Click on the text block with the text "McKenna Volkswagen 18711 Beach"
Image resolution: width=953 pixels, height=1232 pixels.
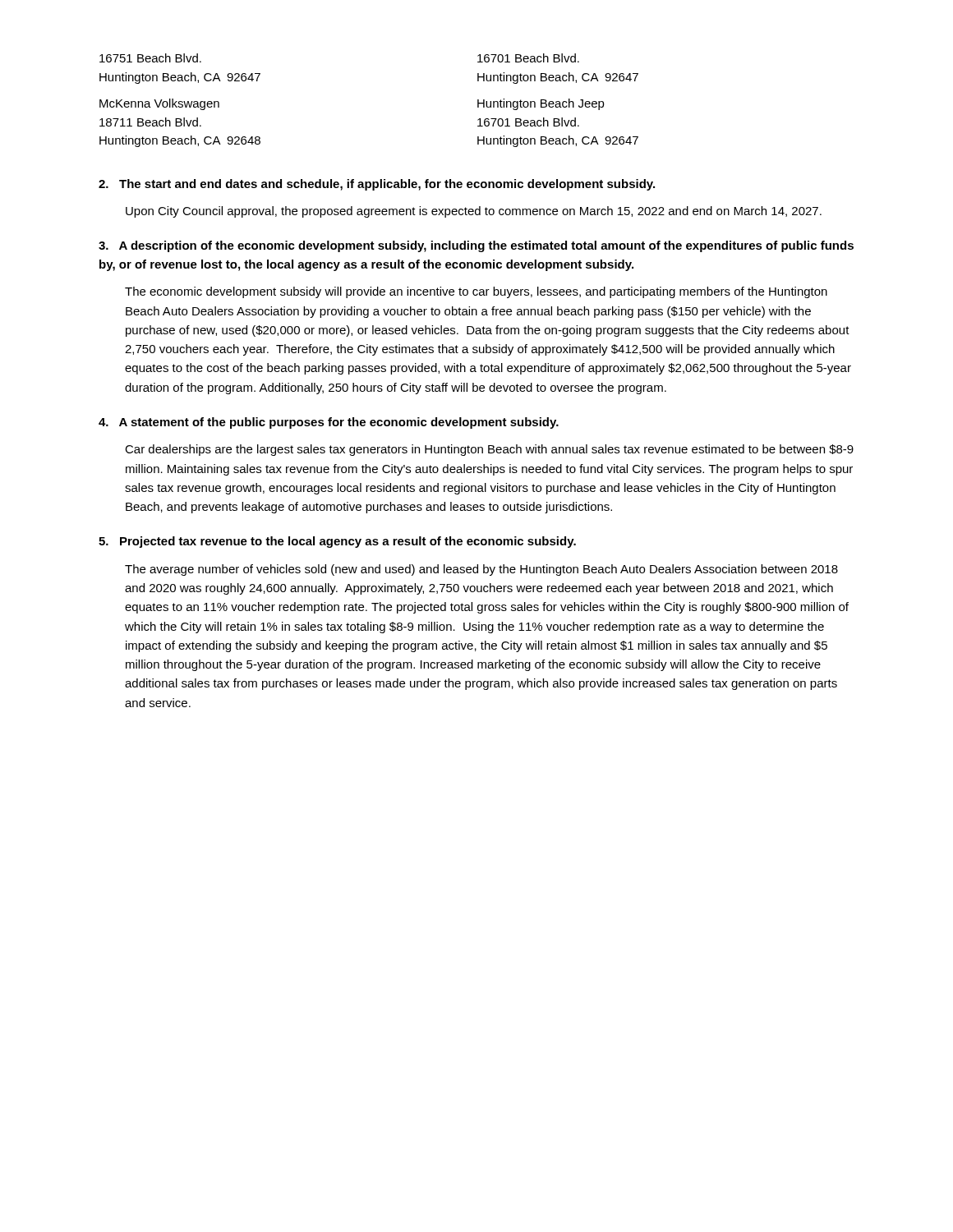coord(180,122)
